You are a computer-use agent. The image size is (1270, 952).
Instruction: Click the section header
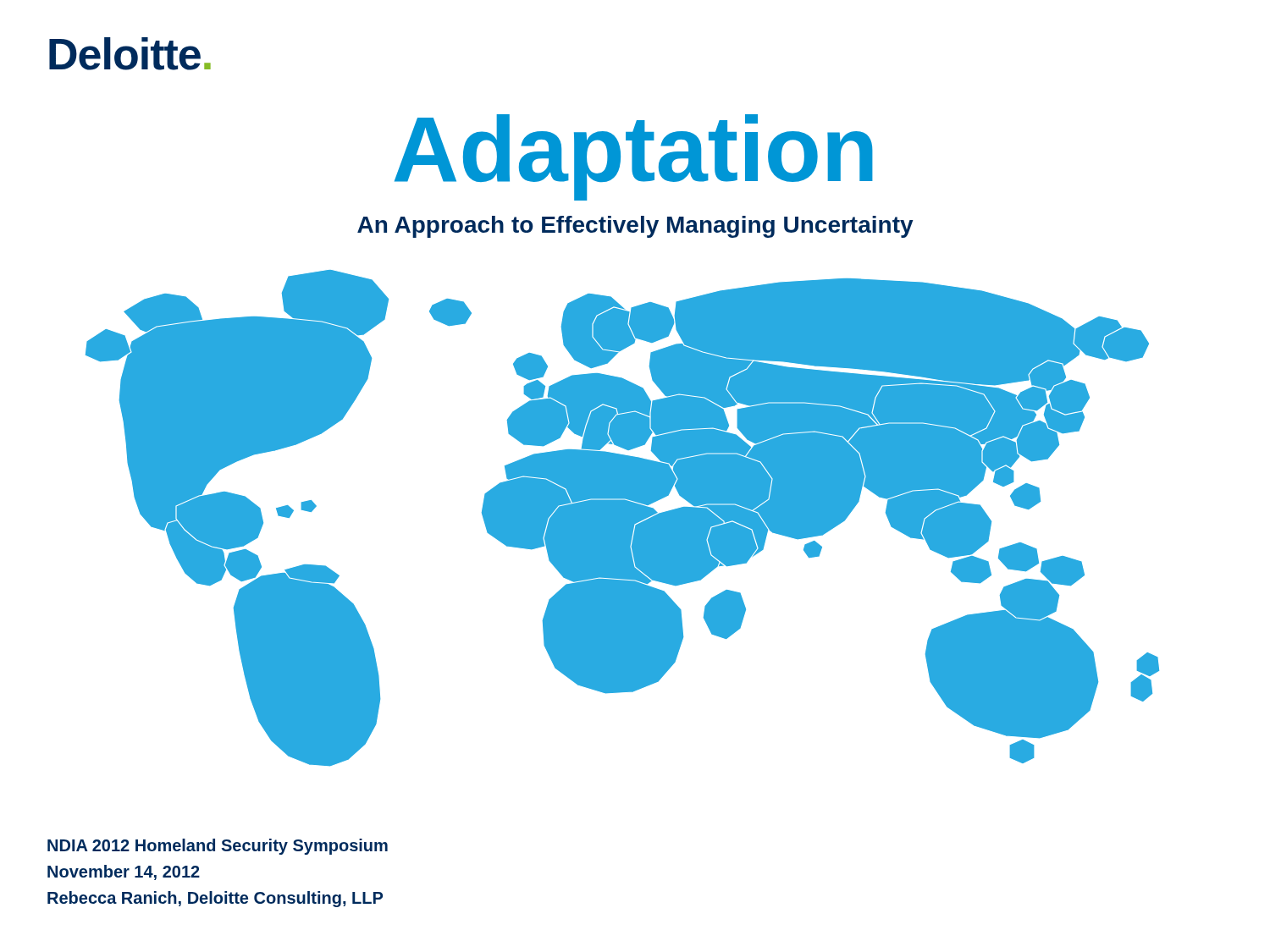(x=635, y=225)
